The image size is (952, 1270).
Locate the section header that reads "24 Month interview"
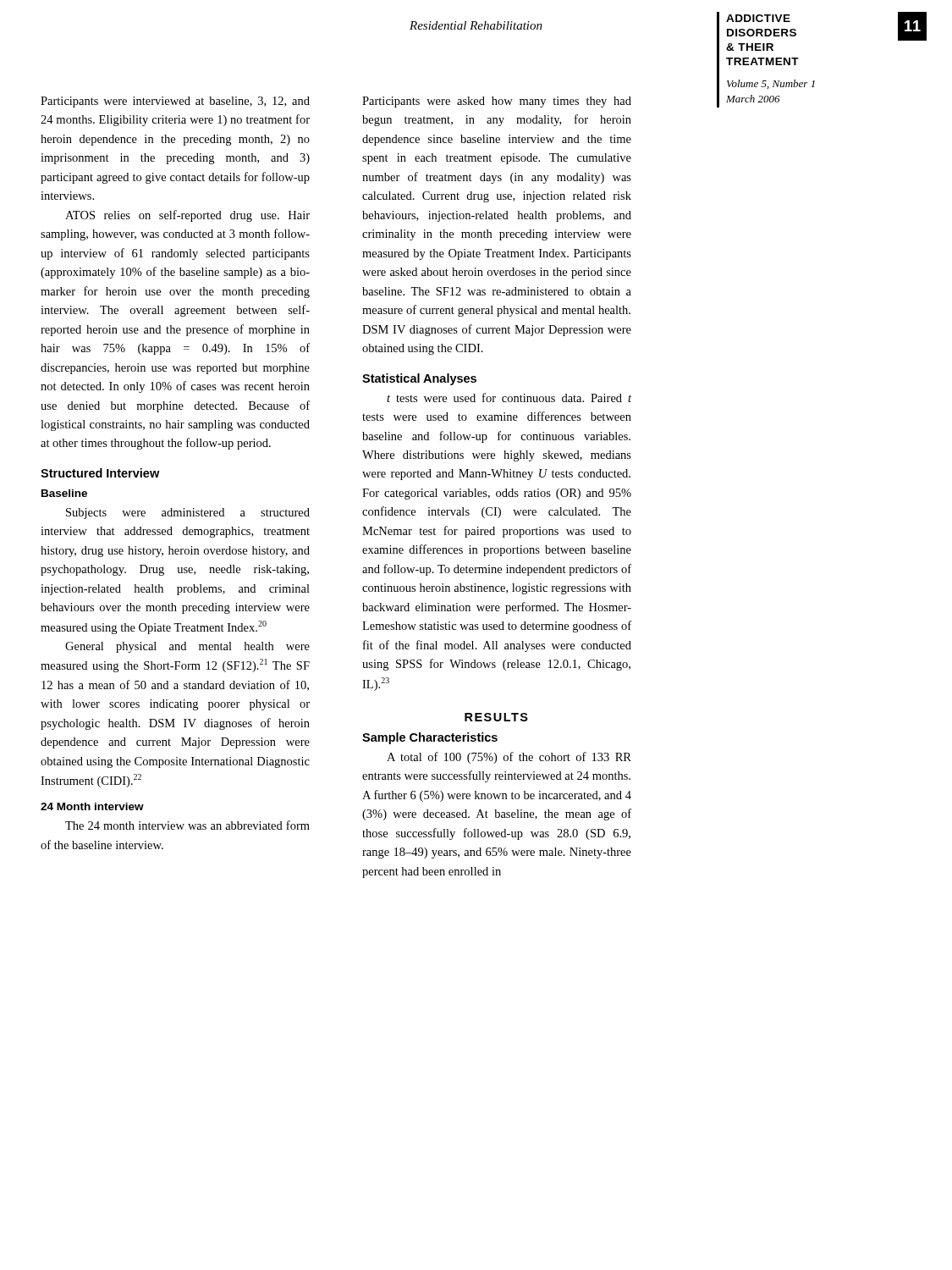pos(92,807)
